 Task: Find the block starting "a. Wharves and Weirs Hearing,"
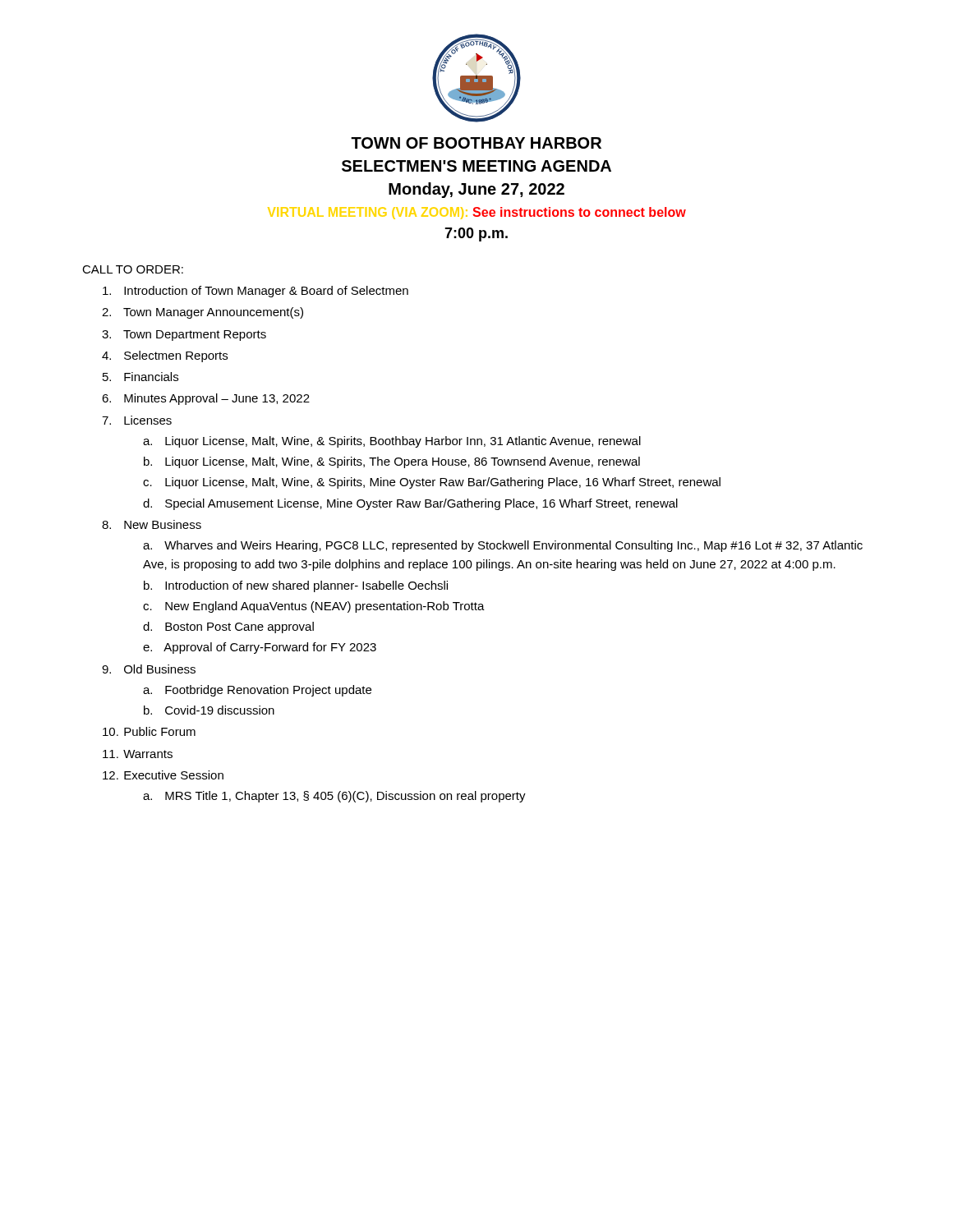(x=503, y=553)
